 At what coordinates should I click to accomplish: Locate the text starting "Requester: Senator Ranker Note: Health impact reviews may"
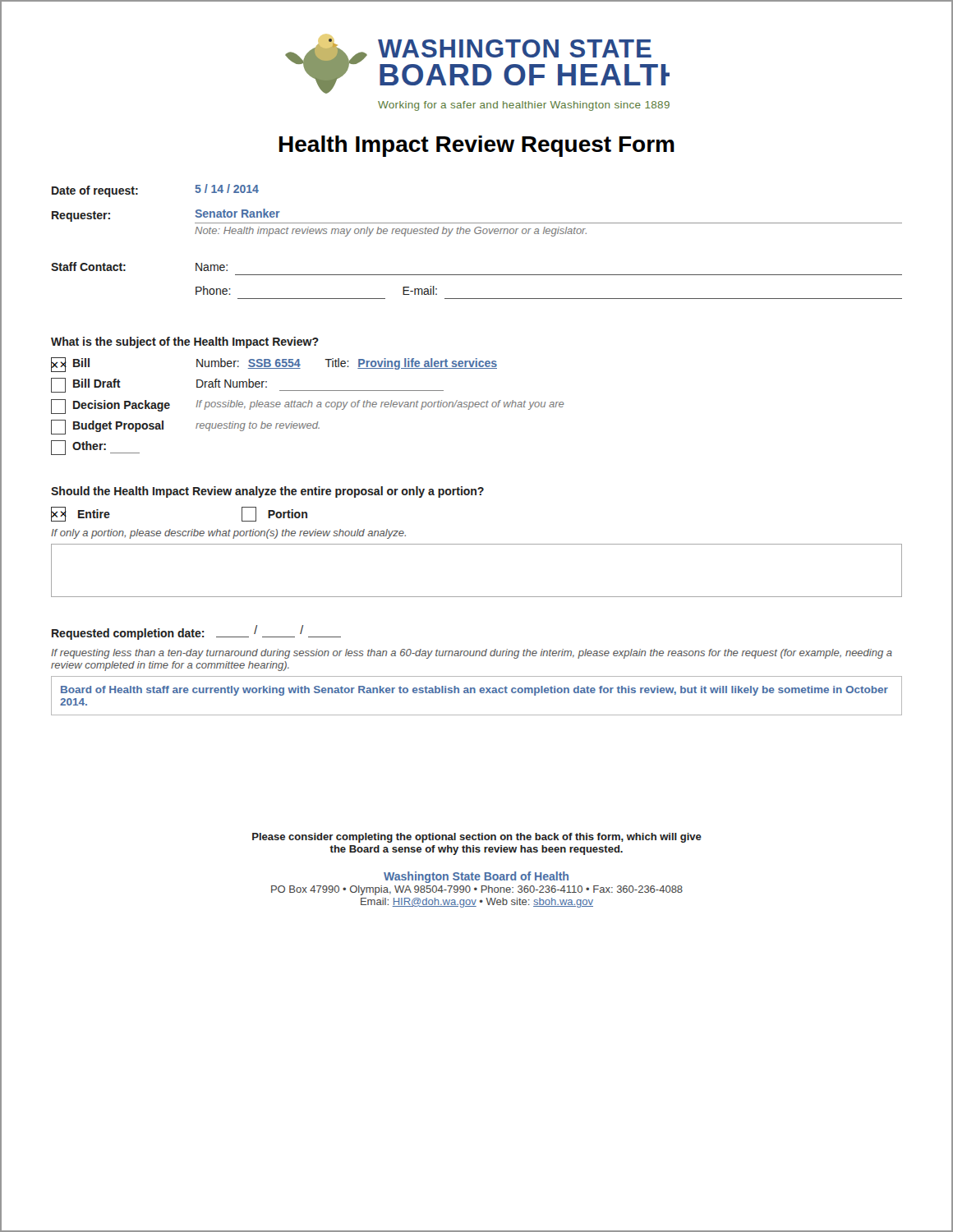(476, 222)
